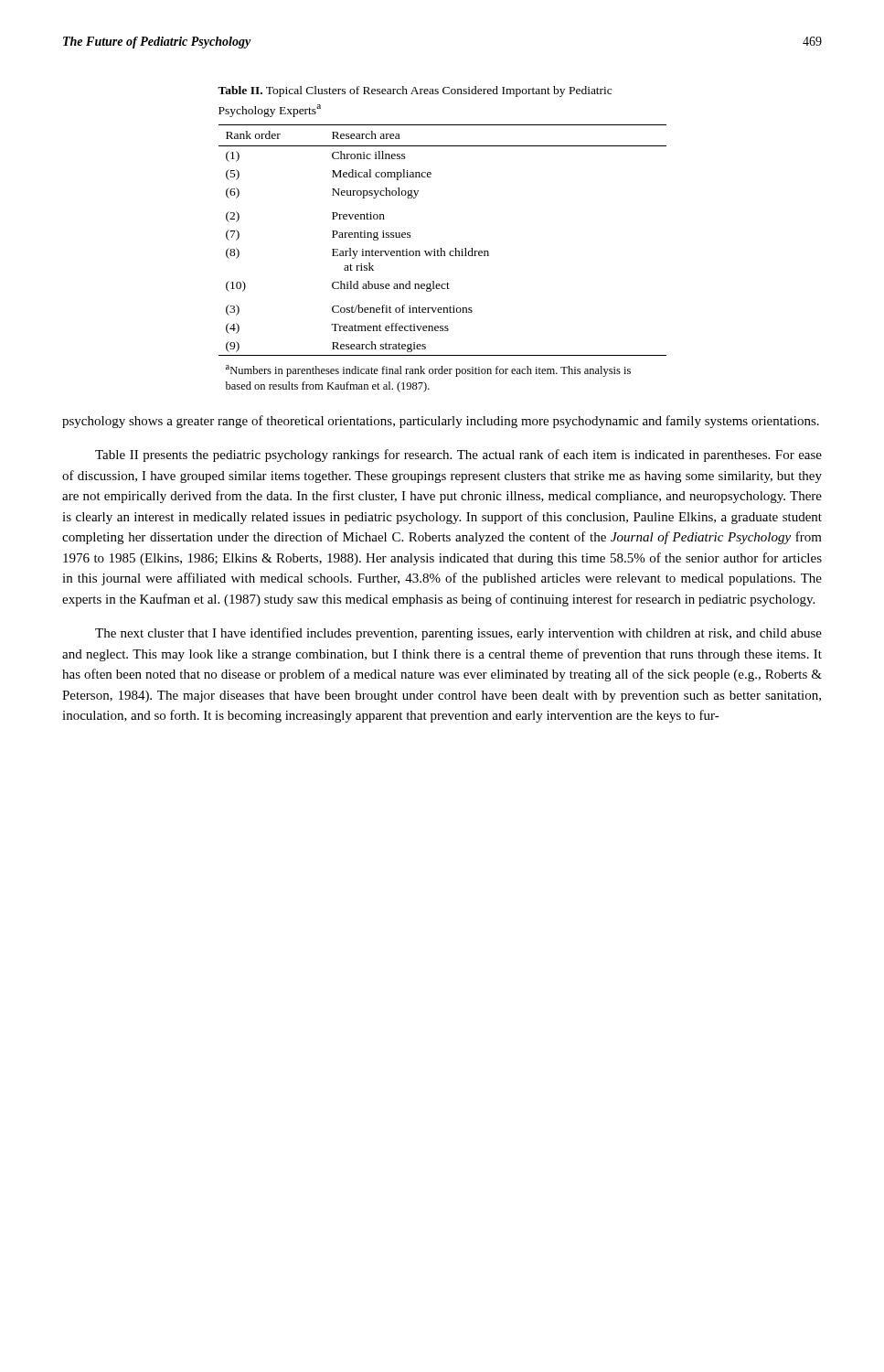Click on the footnote with the text "aNumbers in parentheses indicate"
This screenshot has height=1372, width=884.
428,378
